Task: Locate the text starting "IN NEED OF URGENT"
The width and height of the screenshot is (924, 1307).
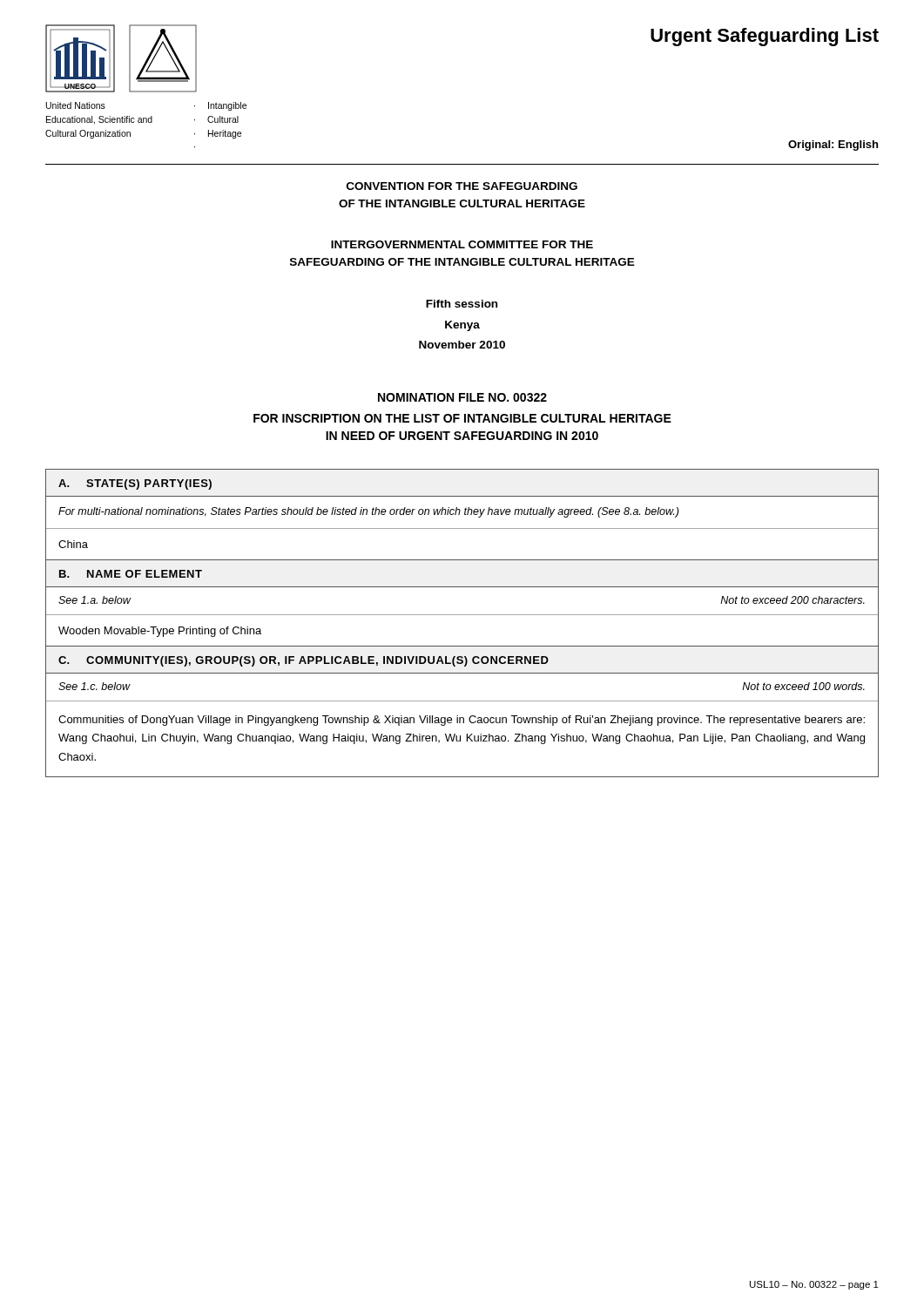Action: [462, 436]
